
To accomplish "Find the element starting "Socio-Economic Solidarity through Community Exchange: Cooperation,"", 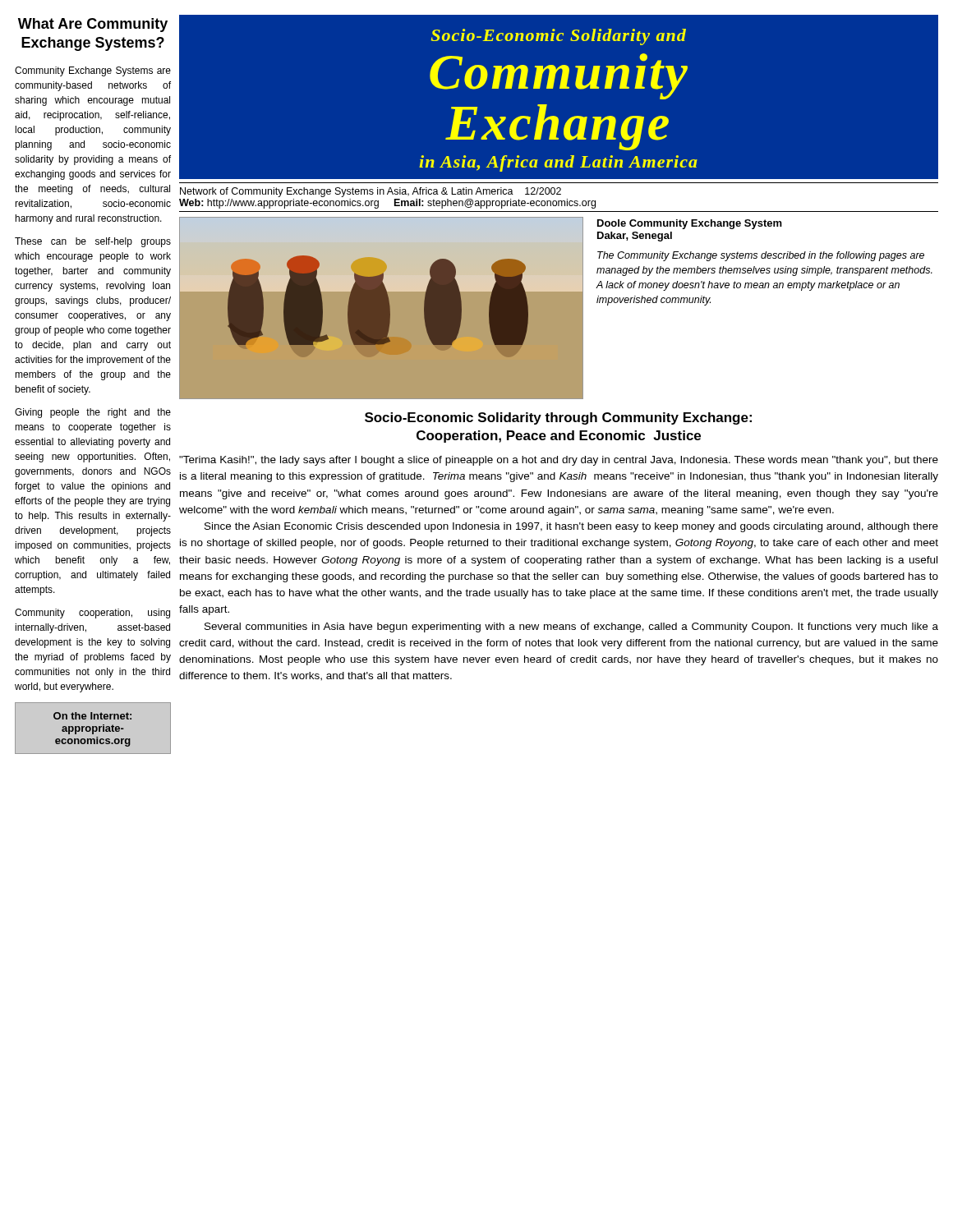I will [559, 427].
